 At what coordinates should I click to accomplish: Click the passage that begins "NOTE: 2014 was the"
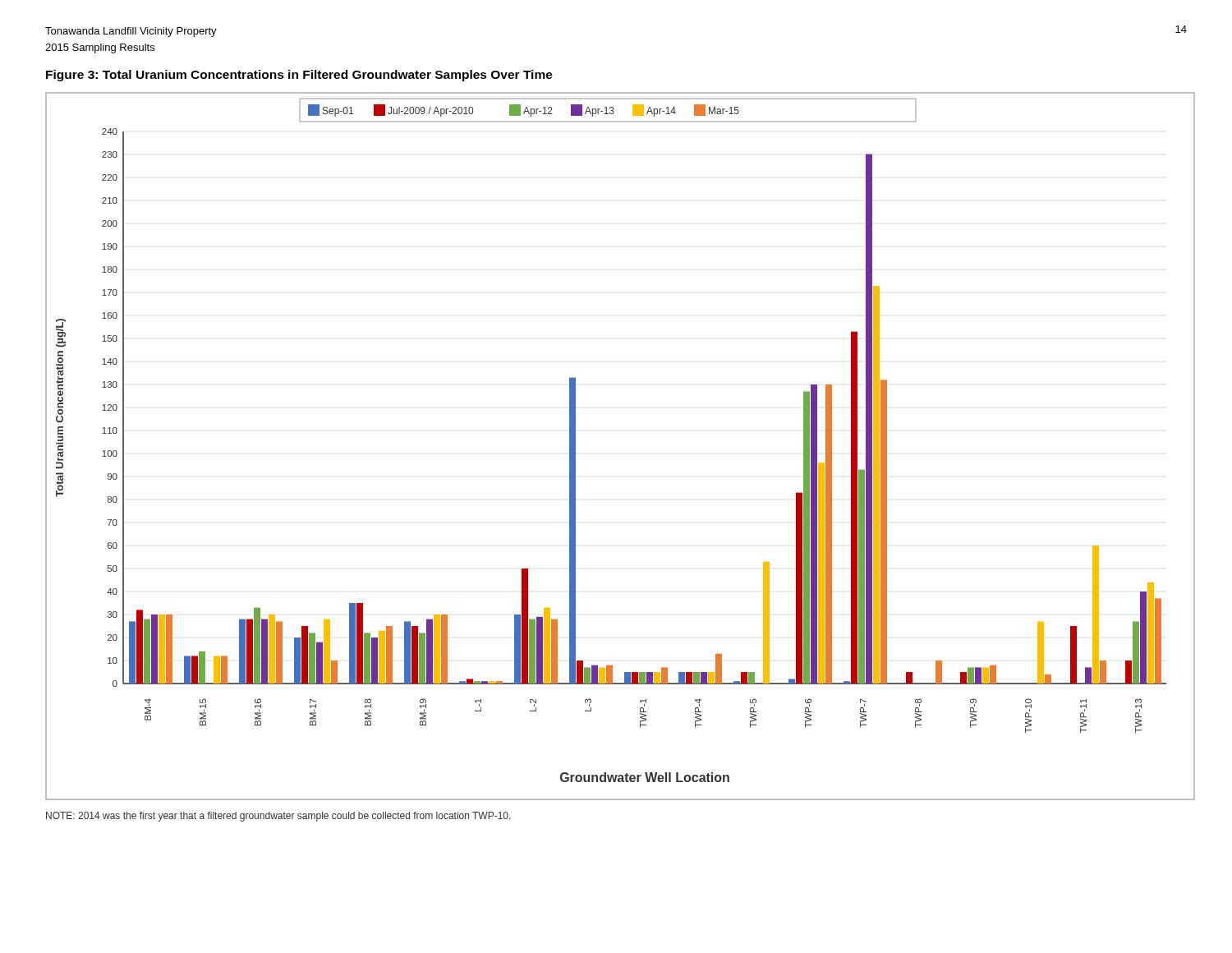click(x=278, y=816)
